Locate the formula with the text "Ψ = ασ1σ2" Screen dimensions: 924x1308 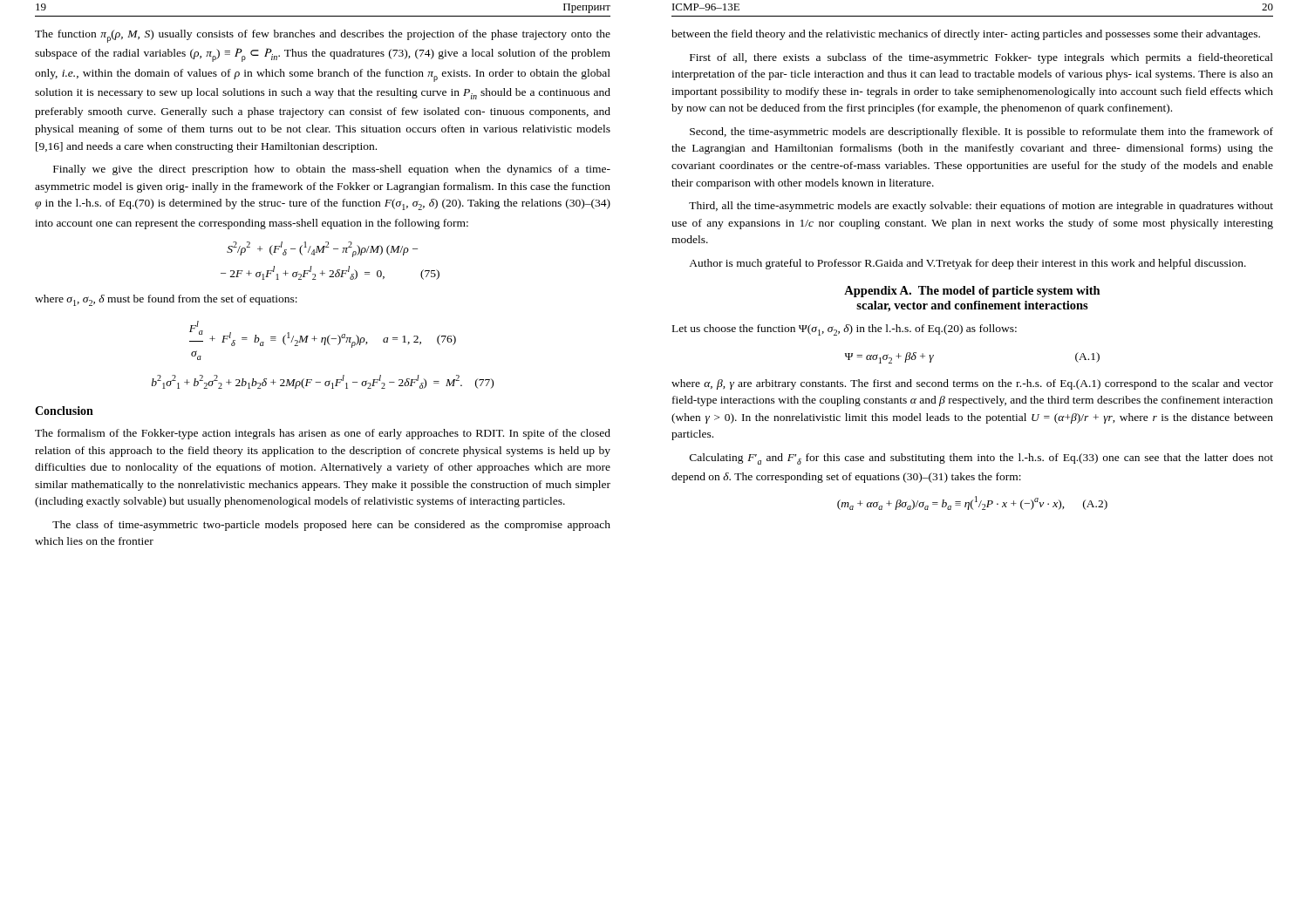pos(887,358)
